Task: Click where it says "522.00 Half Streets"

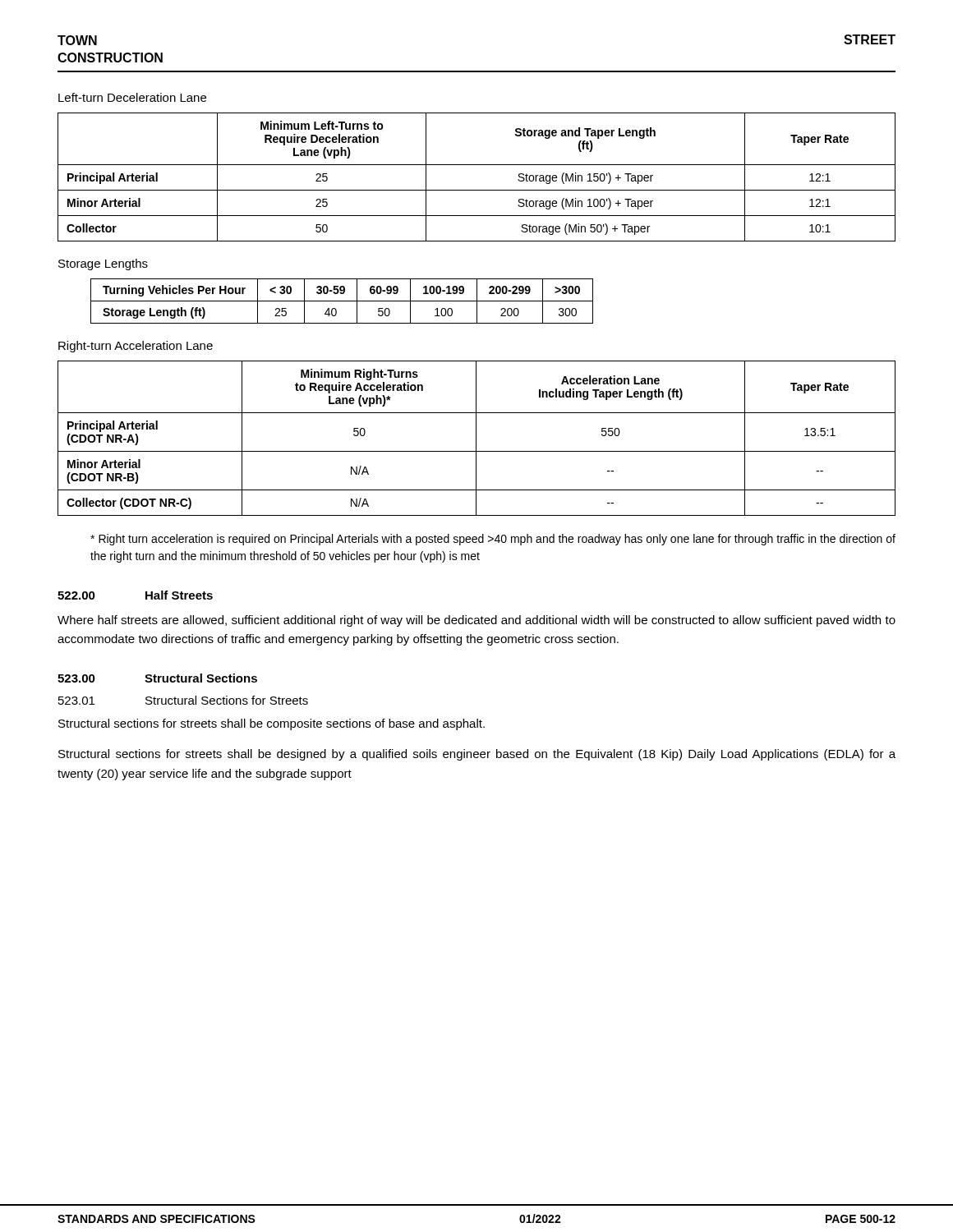Action: click(x=135, y=595)
